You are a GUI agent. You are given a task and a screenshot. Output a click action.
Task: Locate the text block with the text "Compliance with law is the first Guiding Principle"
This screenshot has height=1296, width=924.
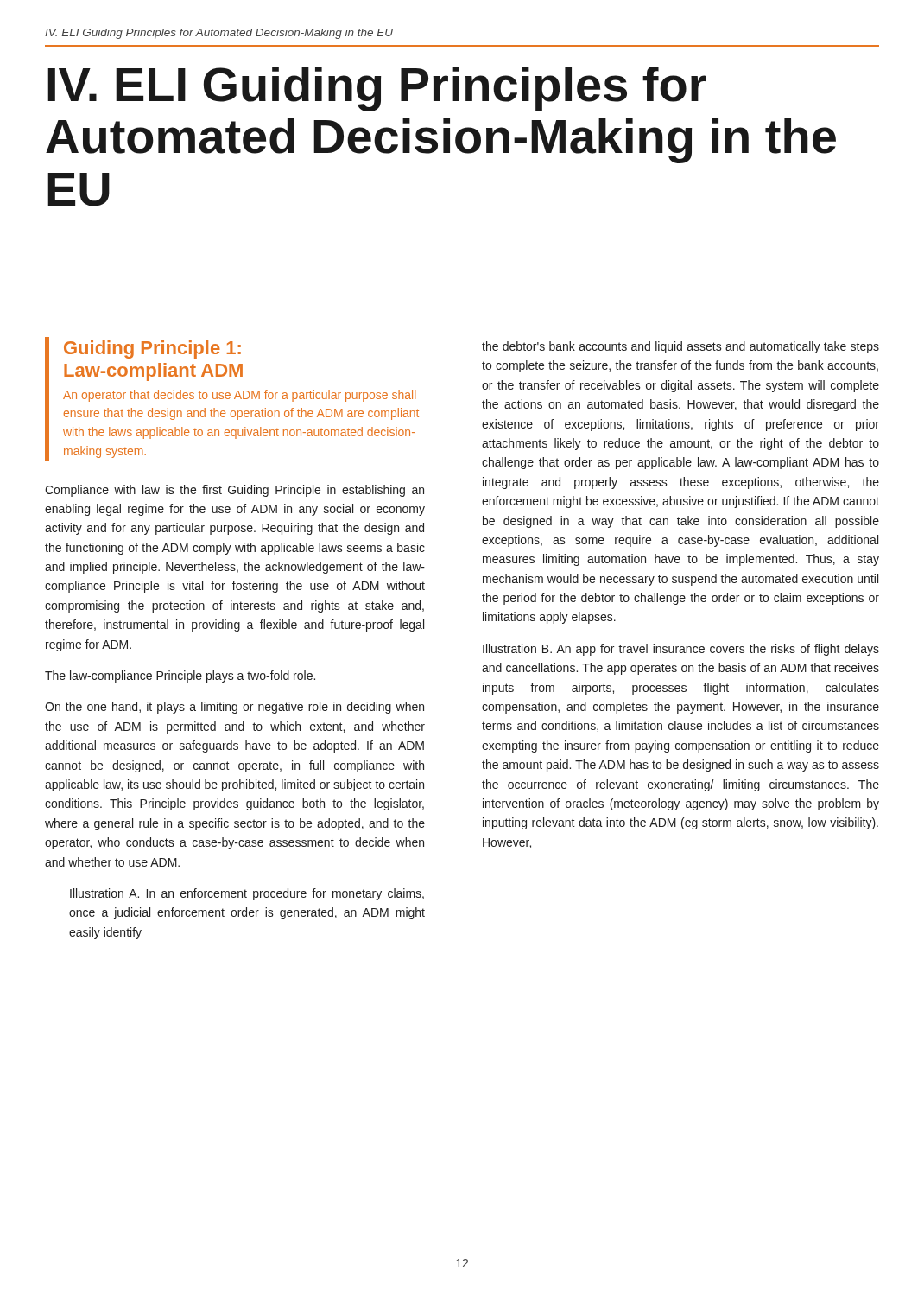pyautogui.click(x=235, y=567)
